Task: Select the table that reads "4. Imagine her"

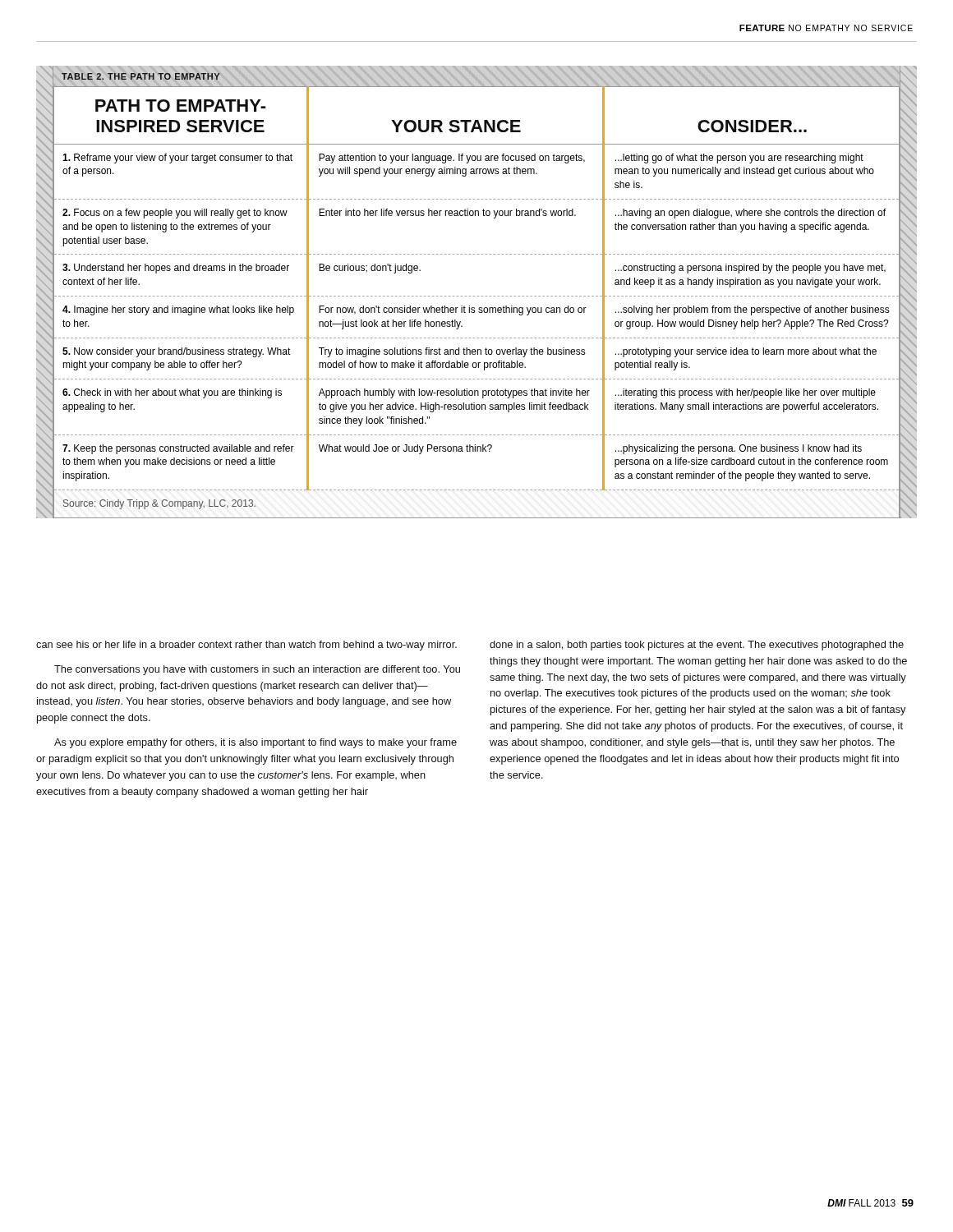Action: coord(476,292)
